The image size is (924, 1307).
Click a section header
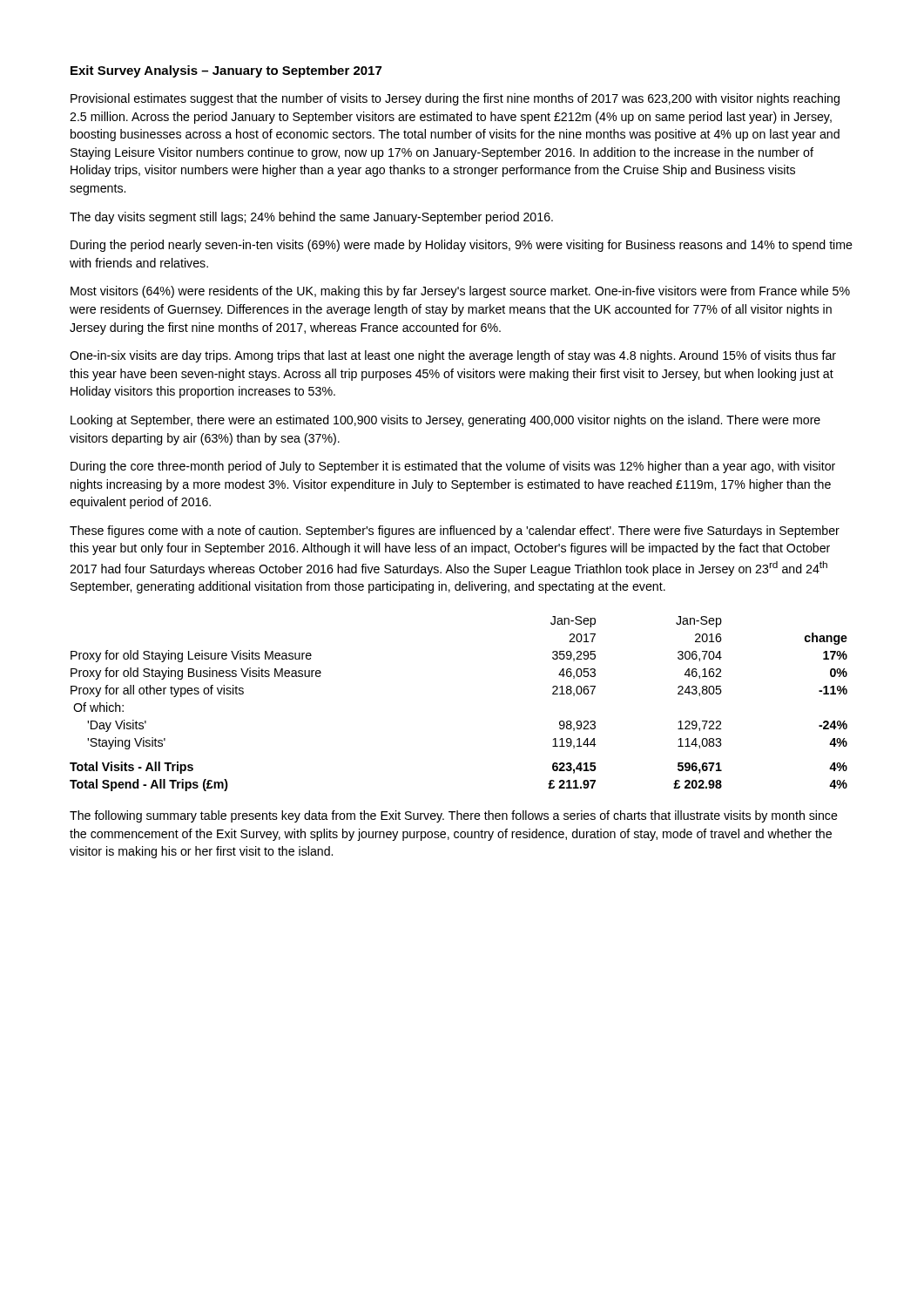(x=226, y=70)
